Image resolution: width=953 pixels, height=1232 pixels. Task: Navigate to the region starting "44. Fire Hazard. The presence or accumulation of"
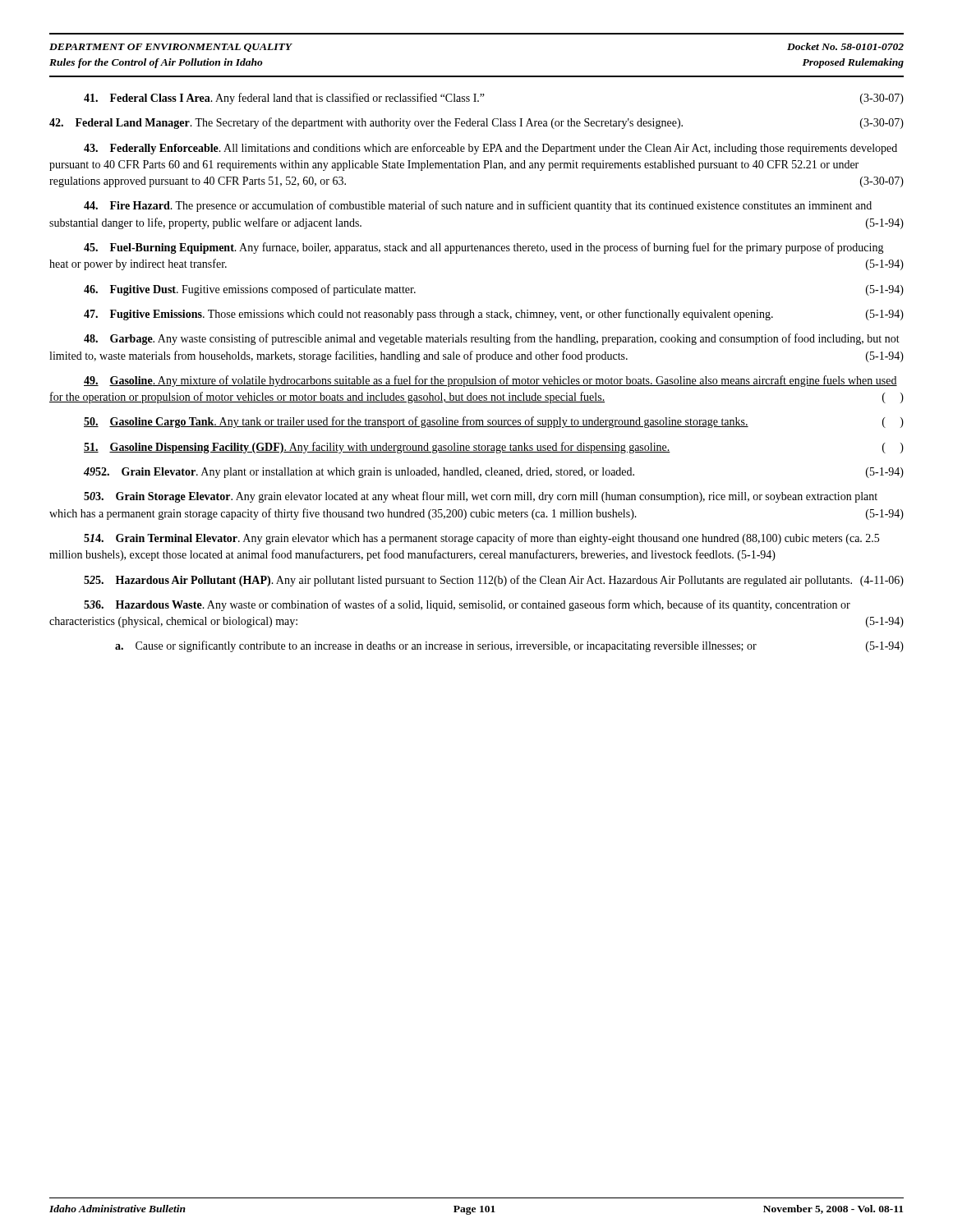click(476, 216)
